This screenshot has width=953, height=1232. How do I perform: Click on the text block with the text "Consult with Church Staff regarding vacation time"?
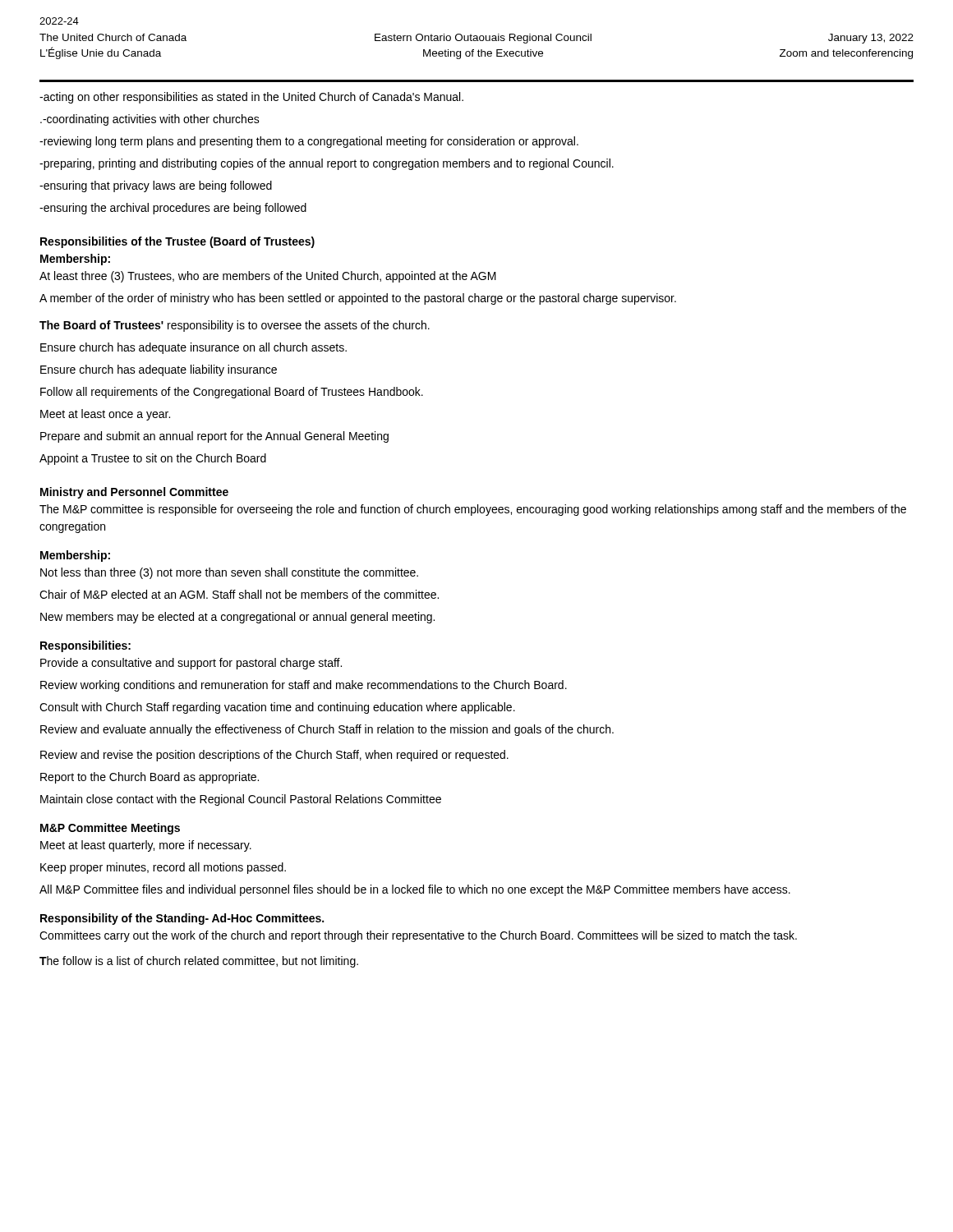click(x=278, y=707)
